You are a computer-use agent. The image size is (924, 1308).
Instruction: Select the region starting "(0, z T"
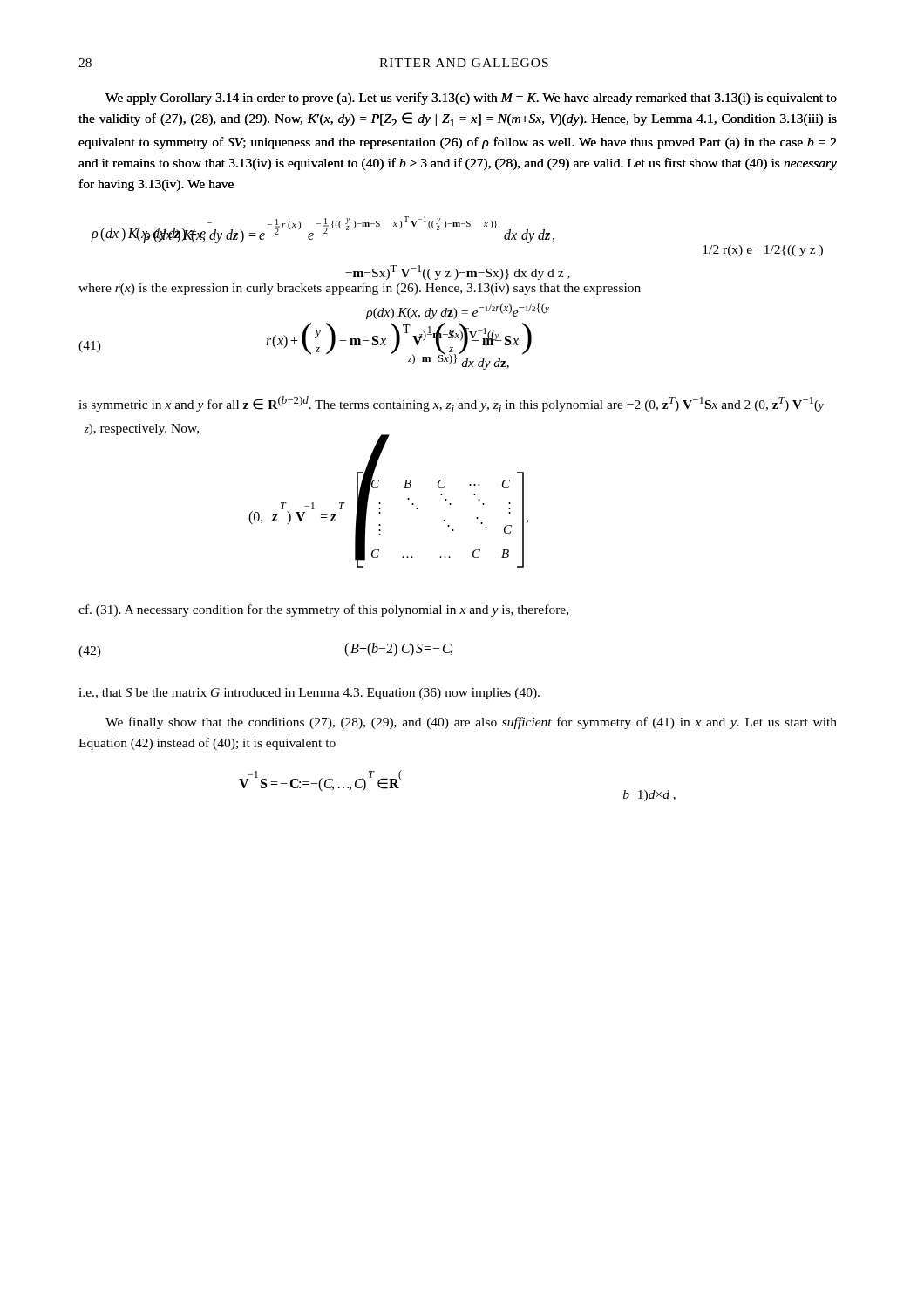(458, 516)
